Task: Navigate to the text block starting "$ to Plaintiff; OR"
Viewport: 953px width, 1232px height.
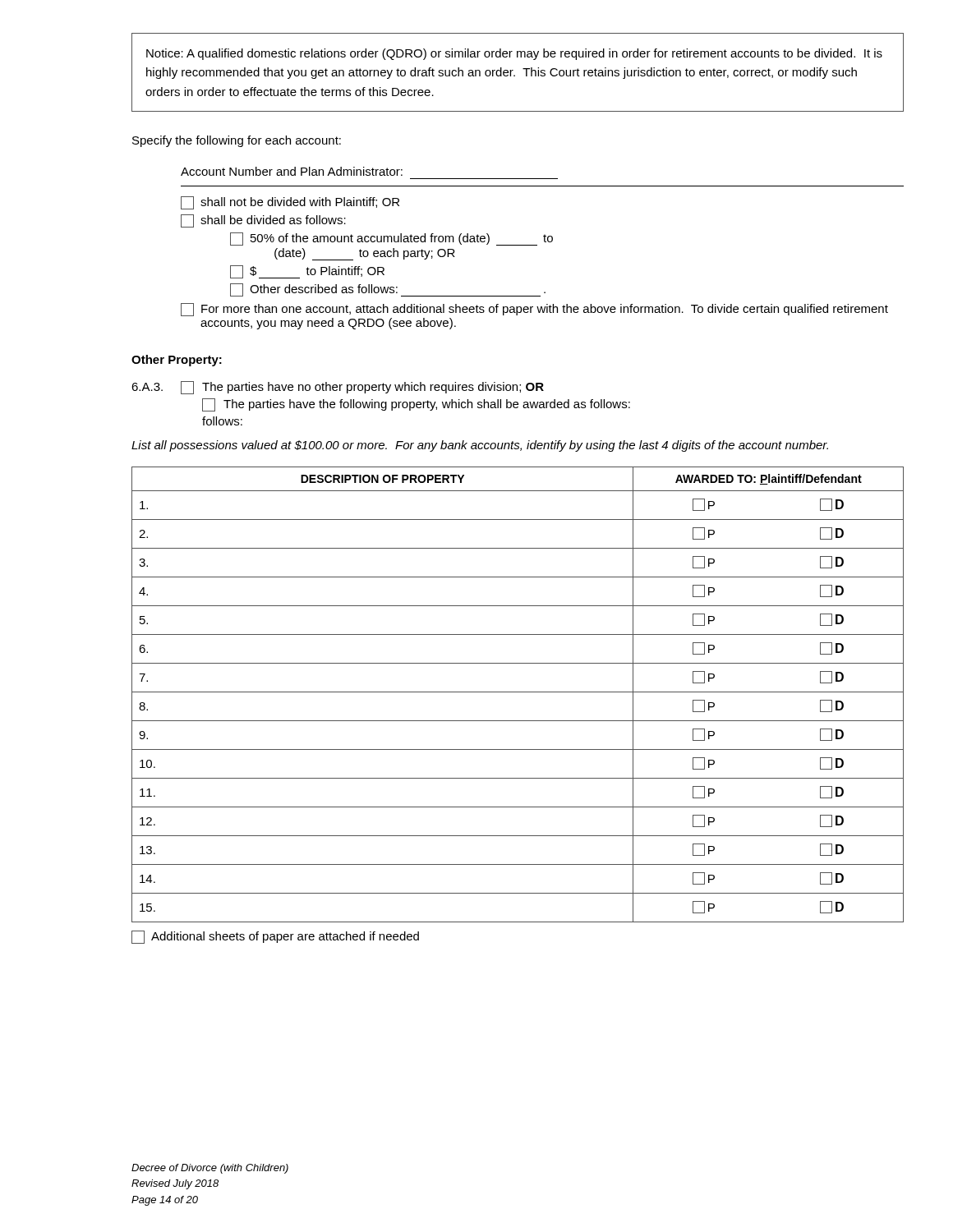Action: pyautogui.click(x=318, y=271)
